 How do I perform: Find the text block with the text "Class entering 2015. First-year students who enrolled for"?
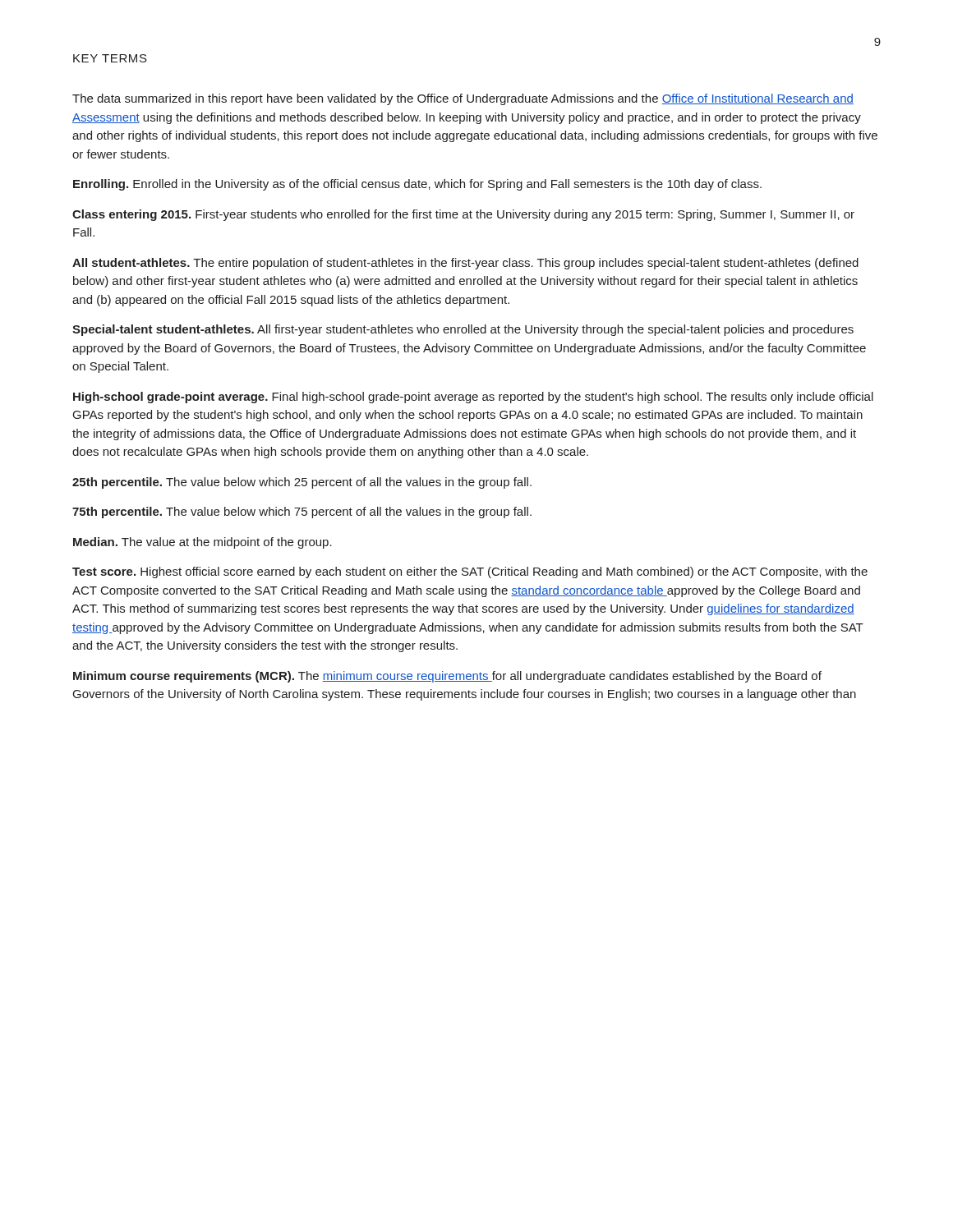tap(463, 223)
